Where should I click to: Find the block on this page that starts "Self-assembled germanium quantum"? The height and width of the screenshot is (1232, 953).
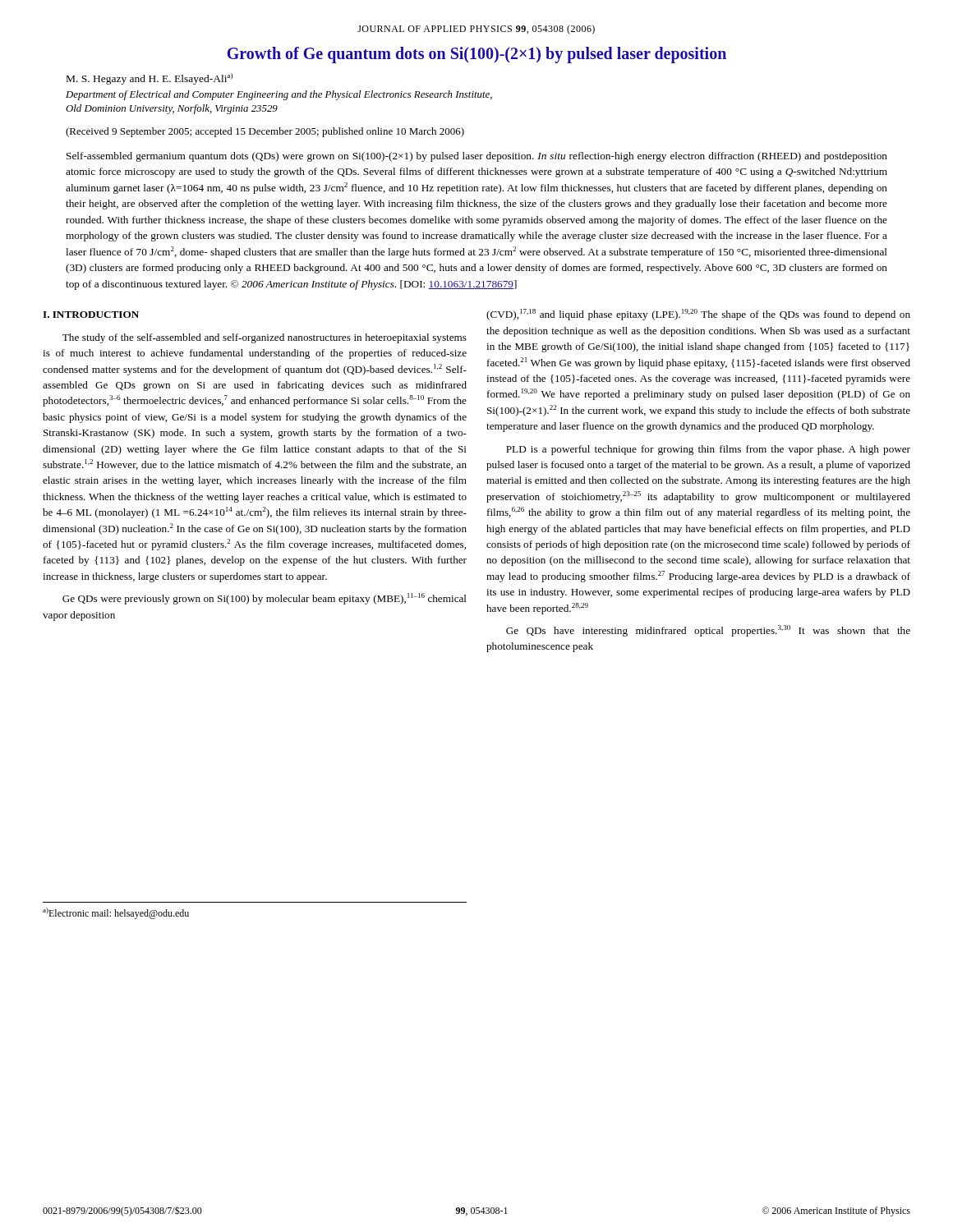tap(476, 219)
